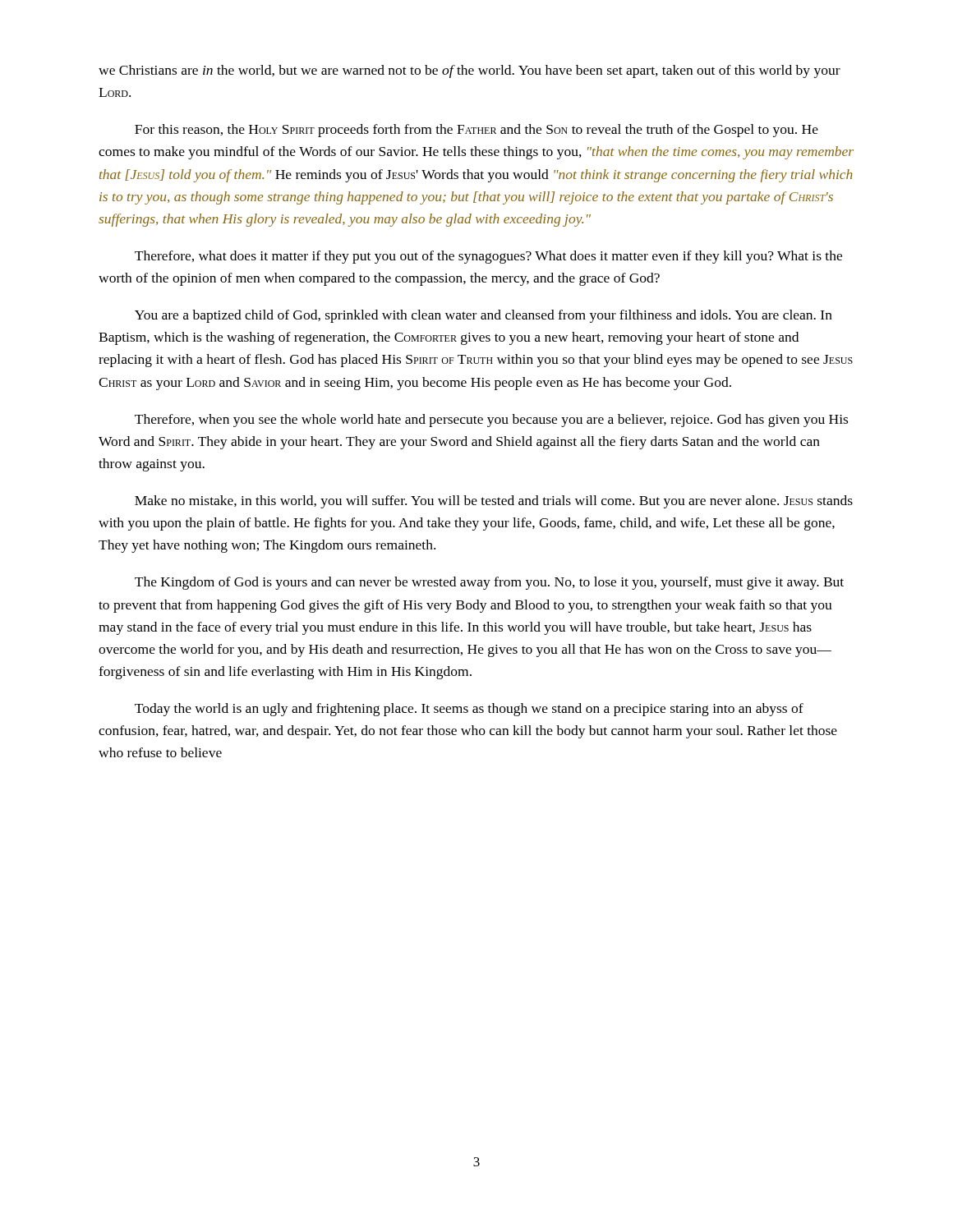Navigate to the element starting "Therefore, when you see the"
The image size is (953, 1232).
[476, 441]
